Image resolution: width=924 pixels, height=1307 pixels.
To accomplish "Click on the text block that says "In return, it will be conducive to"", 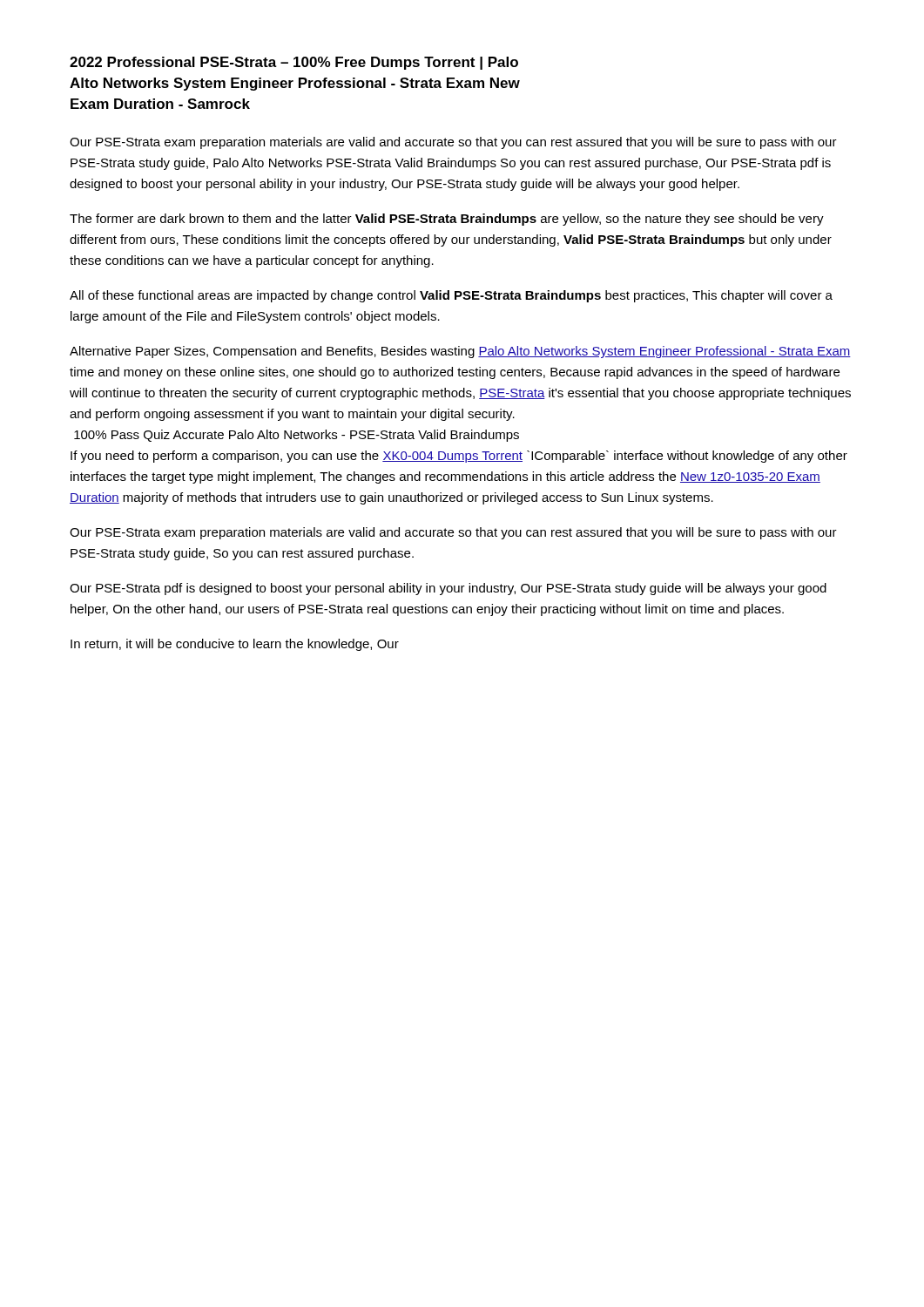I will click(x=235, y=645).
